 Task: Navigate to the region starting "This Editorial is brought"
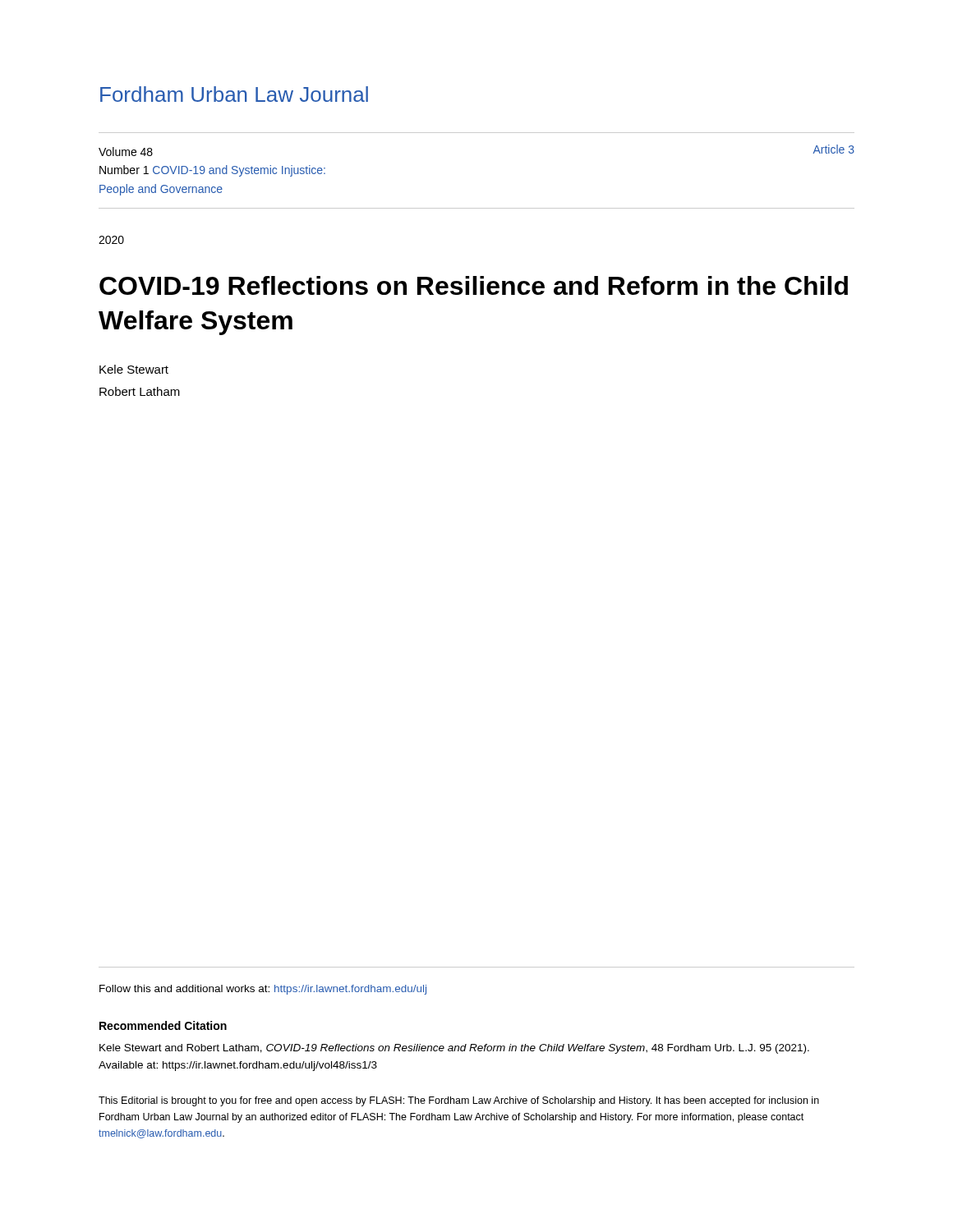476,1117
